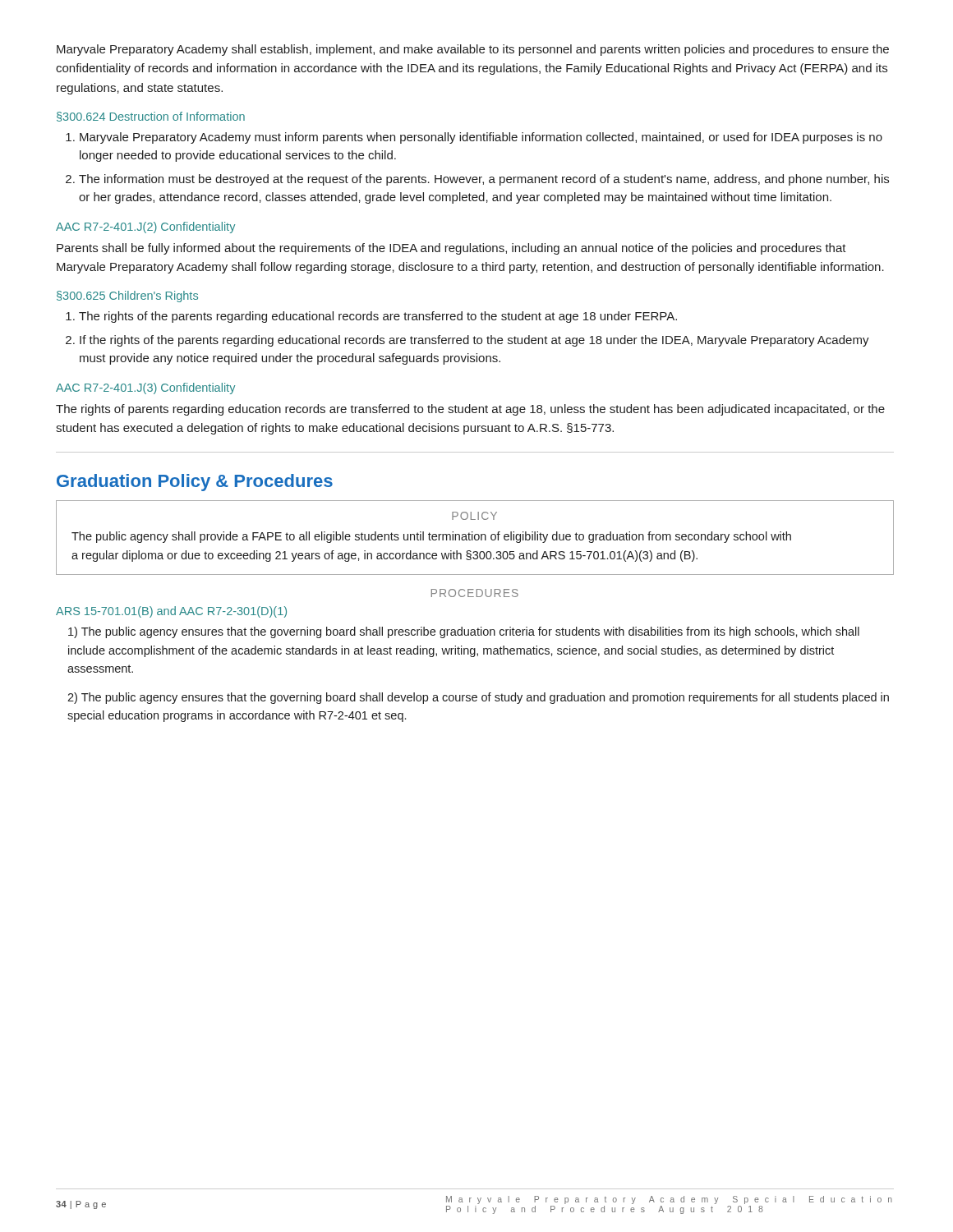Viewport: 953px width, 1232px height.
Task: Where is the passage that starts "If the rights of the parents regarding"?
Action: pyautogui.click(x=474, y=349)
